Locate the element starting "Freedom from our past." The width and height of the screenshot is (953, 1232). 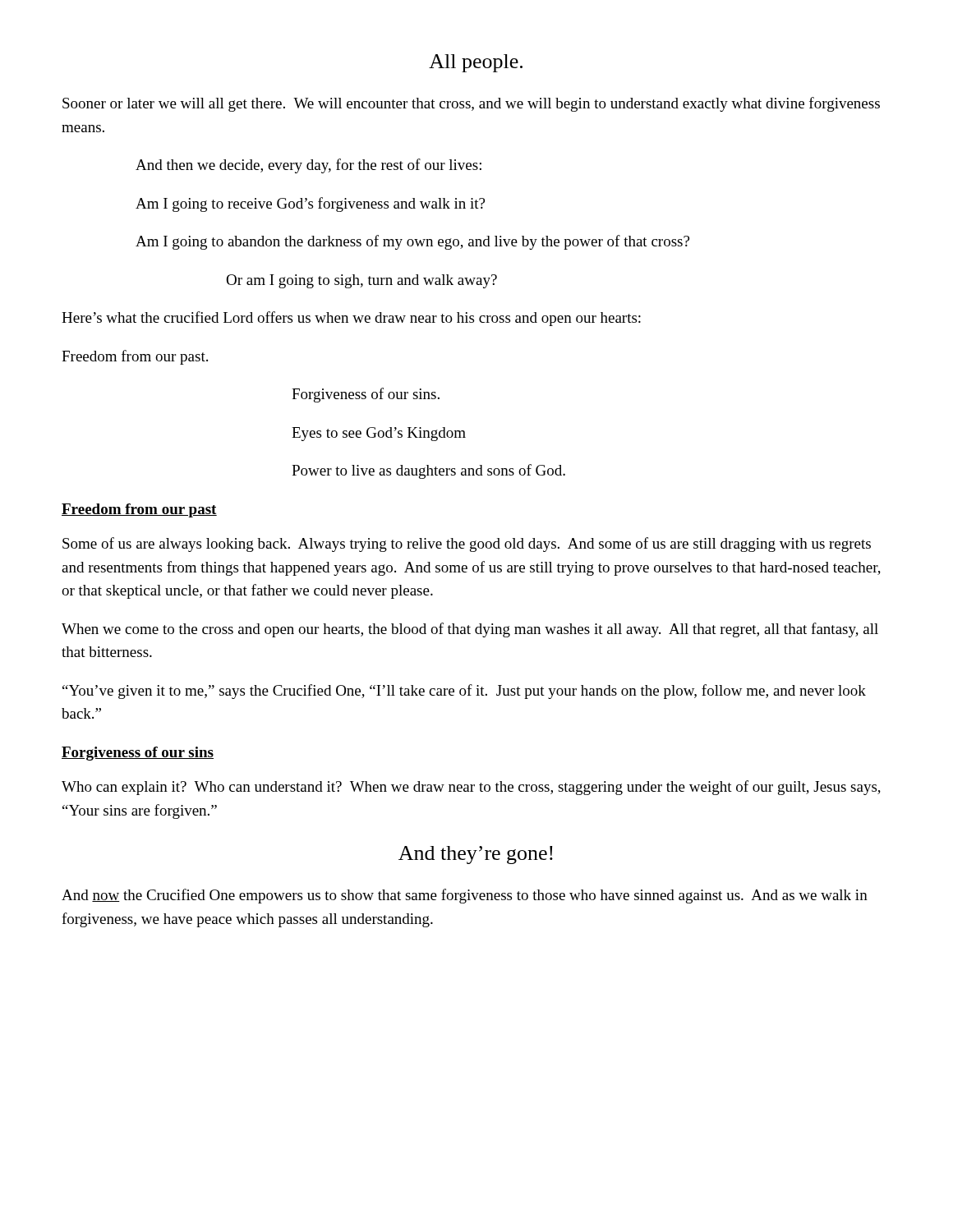coord(135,356)
